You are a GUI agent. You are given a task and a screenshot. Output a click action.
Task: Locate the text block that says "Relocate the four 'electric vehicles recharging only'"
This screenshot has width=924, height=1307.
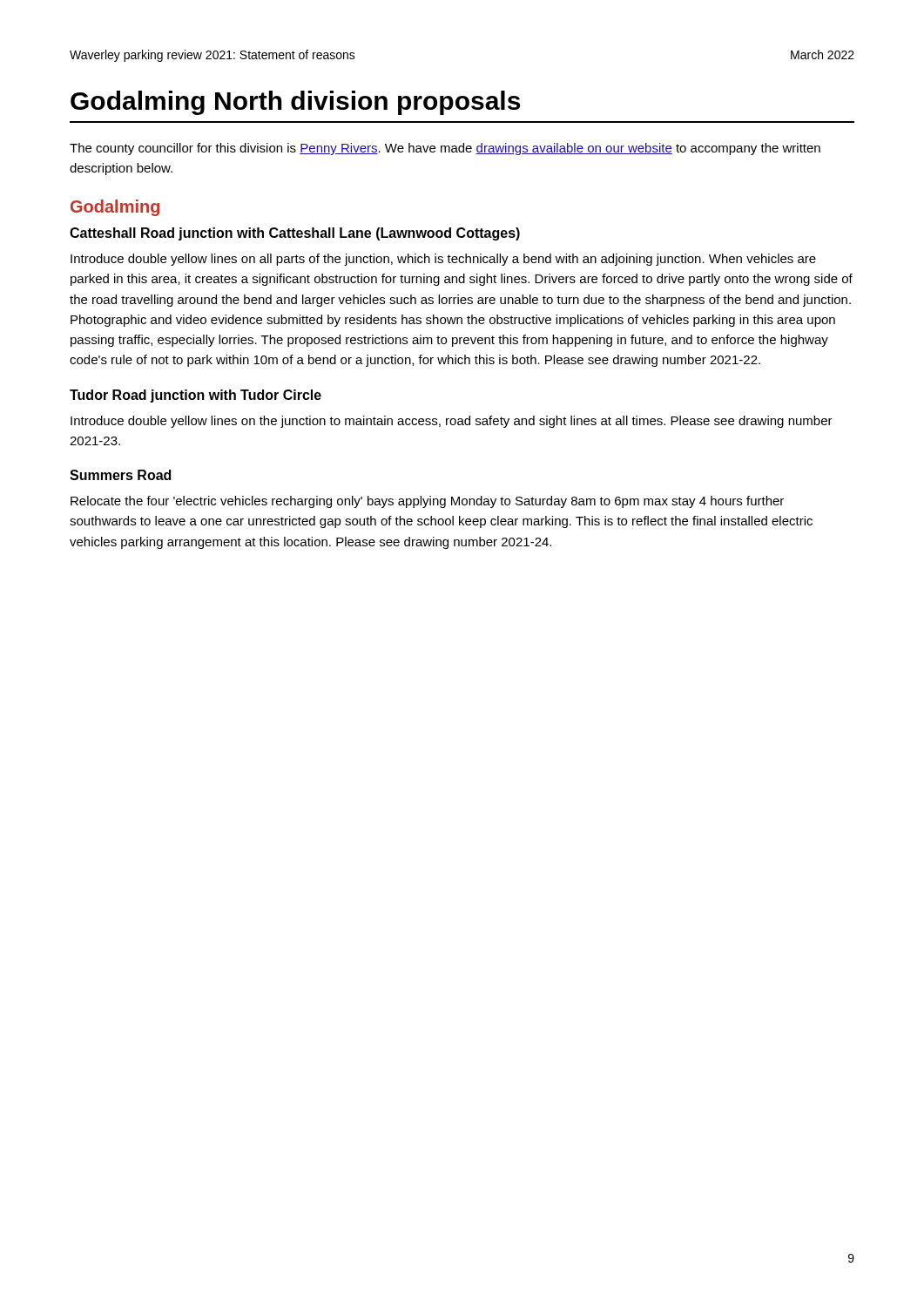(441, 521)
